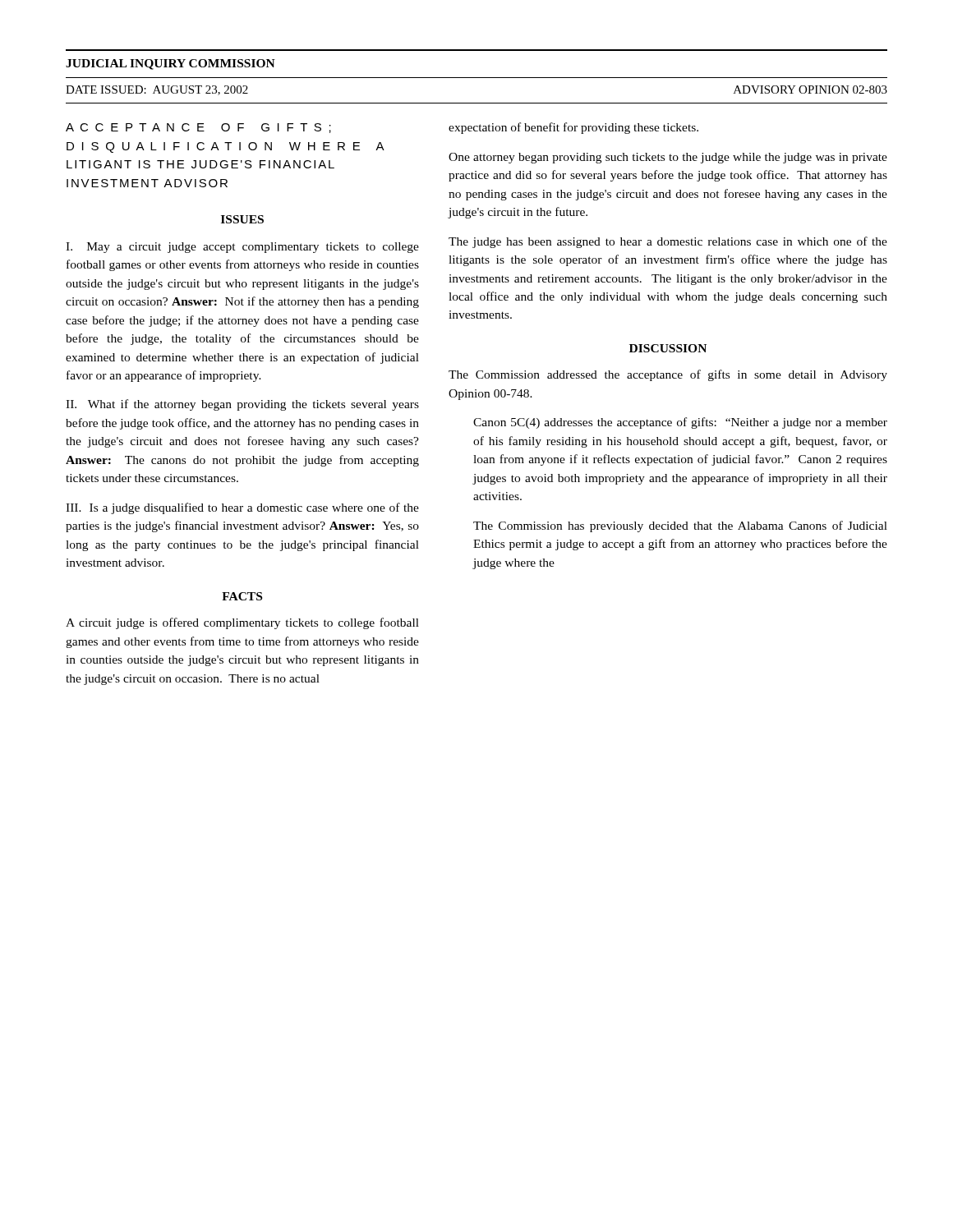953x1232 pixels.
Task: Click on the element starting "II. What if the attorney began"
Action: point(242,441)
